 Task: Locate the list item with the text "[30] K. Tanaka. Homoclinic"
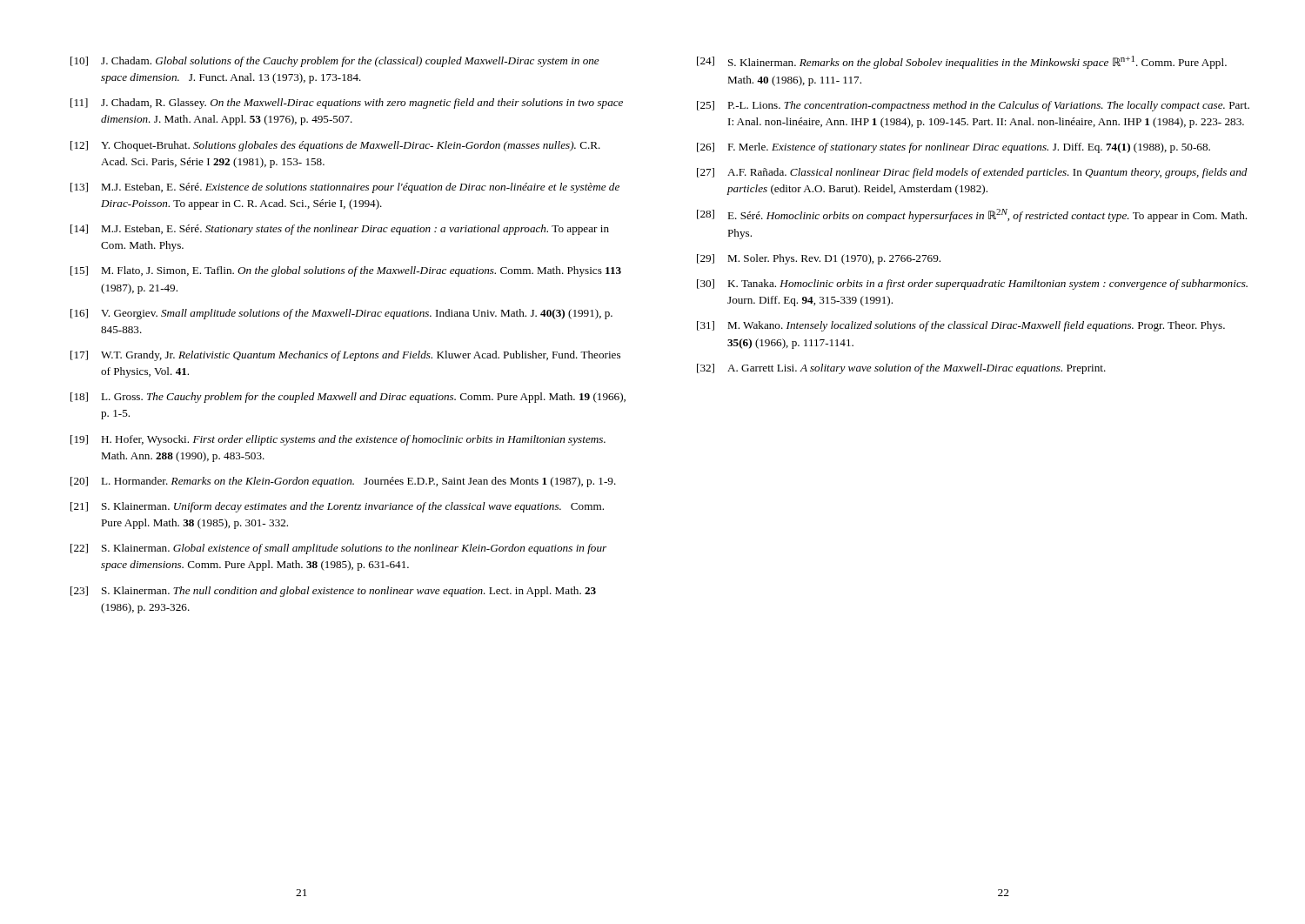tap(974, 292)
